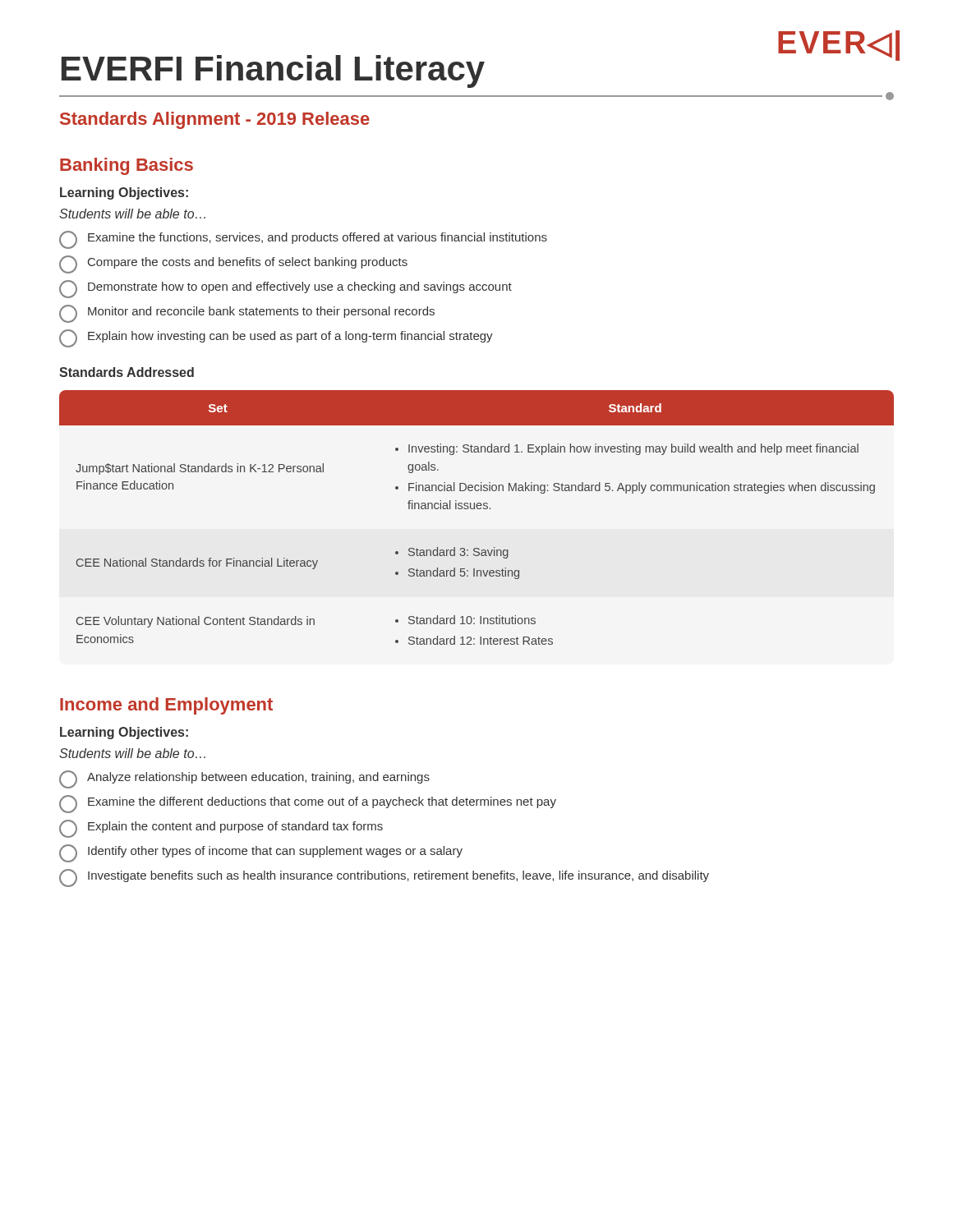
Task: Navigate to the text block starting "Compare the costs and benefits of select banking"
Action: click(x=233, y=263)
